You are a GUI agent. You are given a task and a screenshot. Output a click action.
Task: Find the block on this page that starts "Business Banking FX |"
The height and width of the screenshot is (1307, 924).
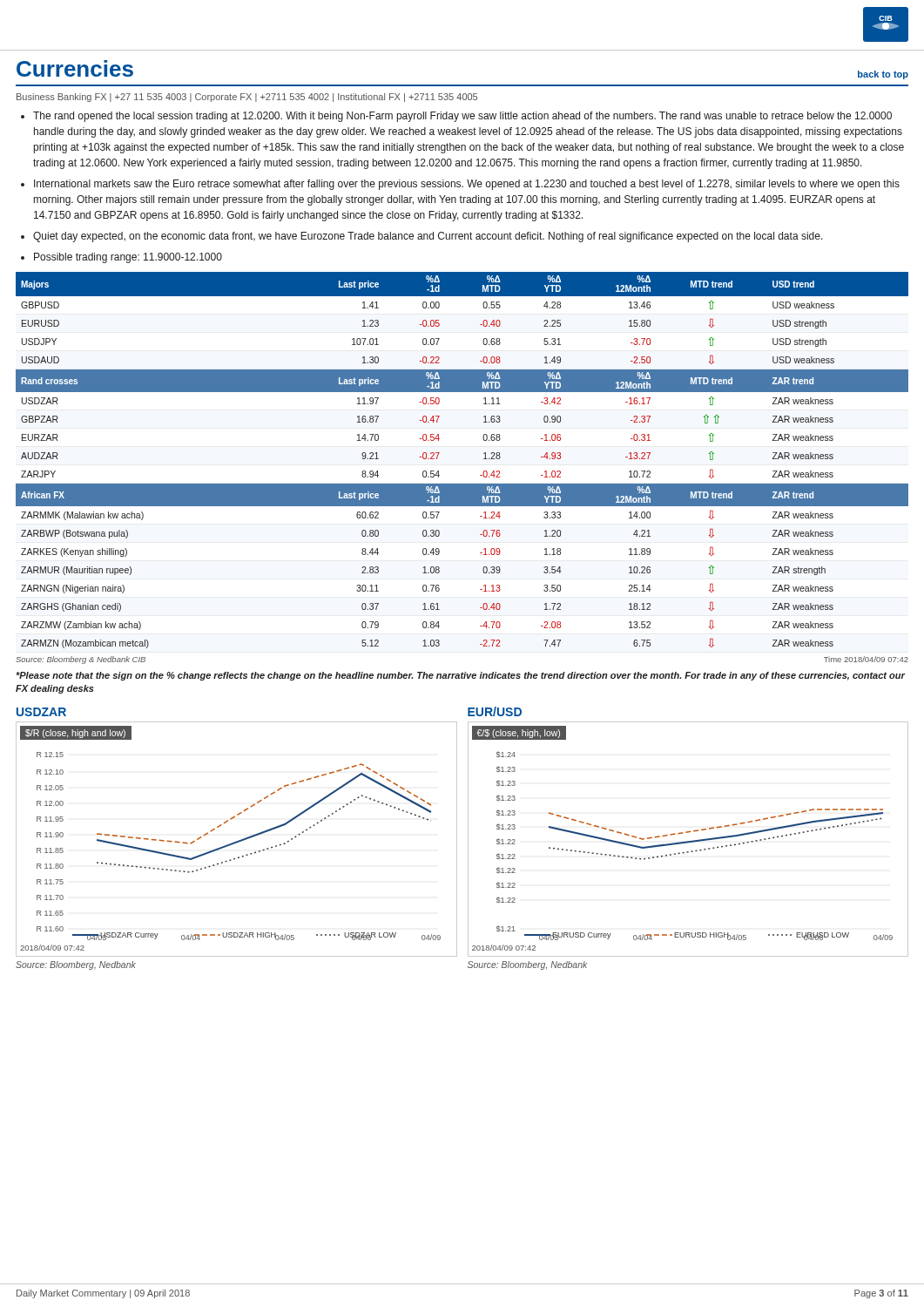(x=247, y=97)
